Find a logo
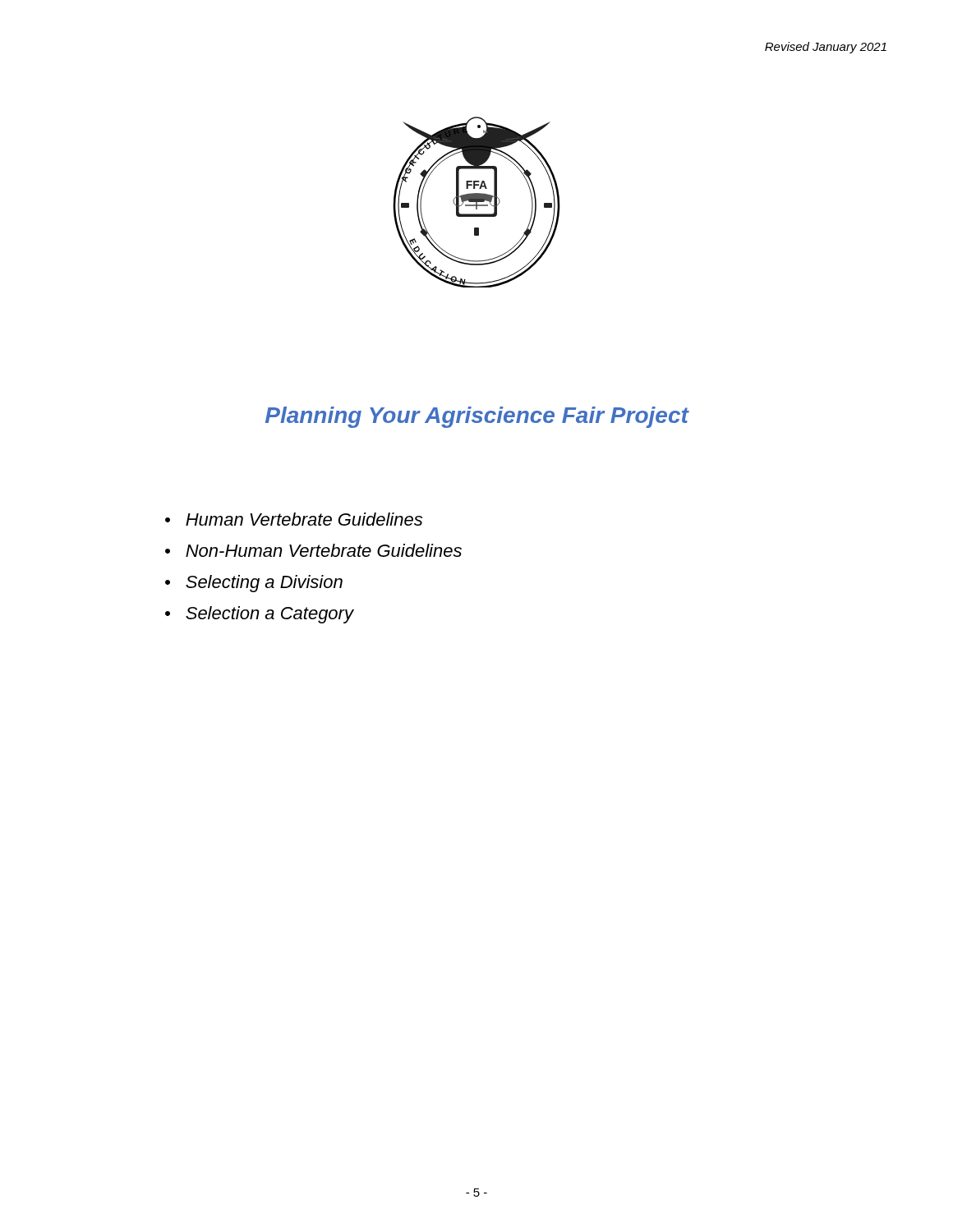Screen dimensions: 1232x953 (x=476, y=197)
